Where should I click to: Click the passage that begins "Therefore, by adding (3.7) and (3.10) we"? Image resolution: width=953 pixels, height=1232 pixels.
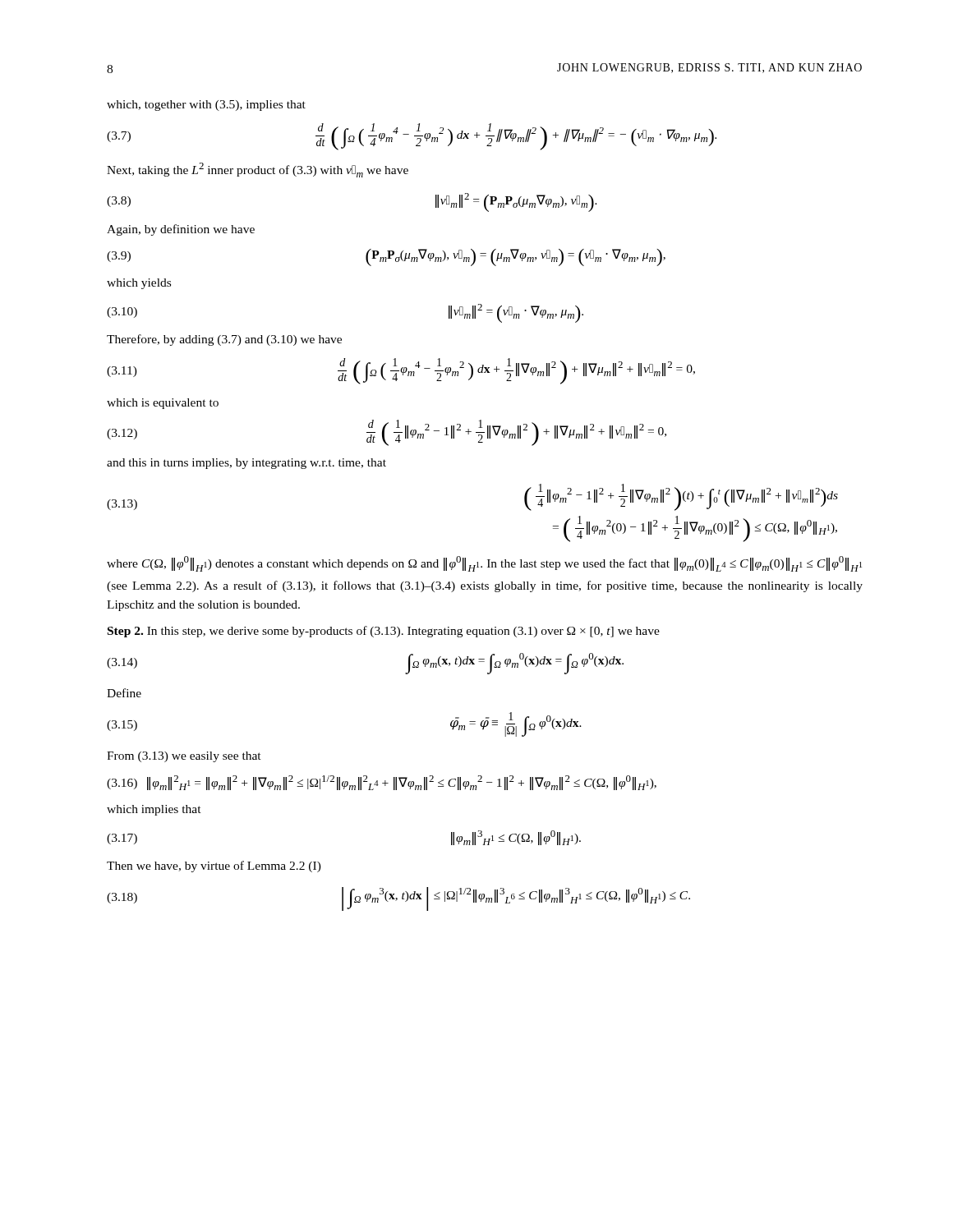coord(225,339)
